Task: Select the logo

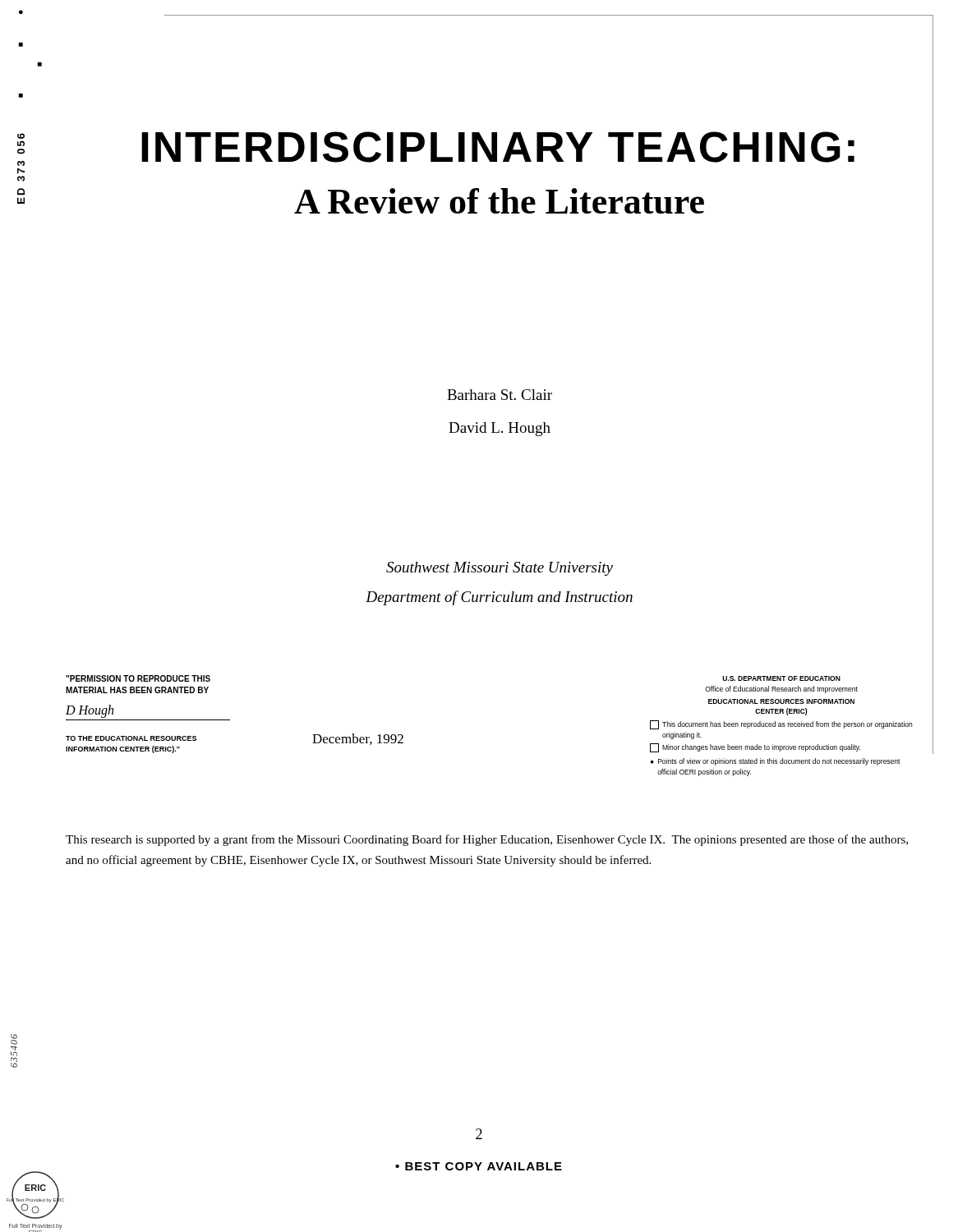Action: tap(35, 1197)
